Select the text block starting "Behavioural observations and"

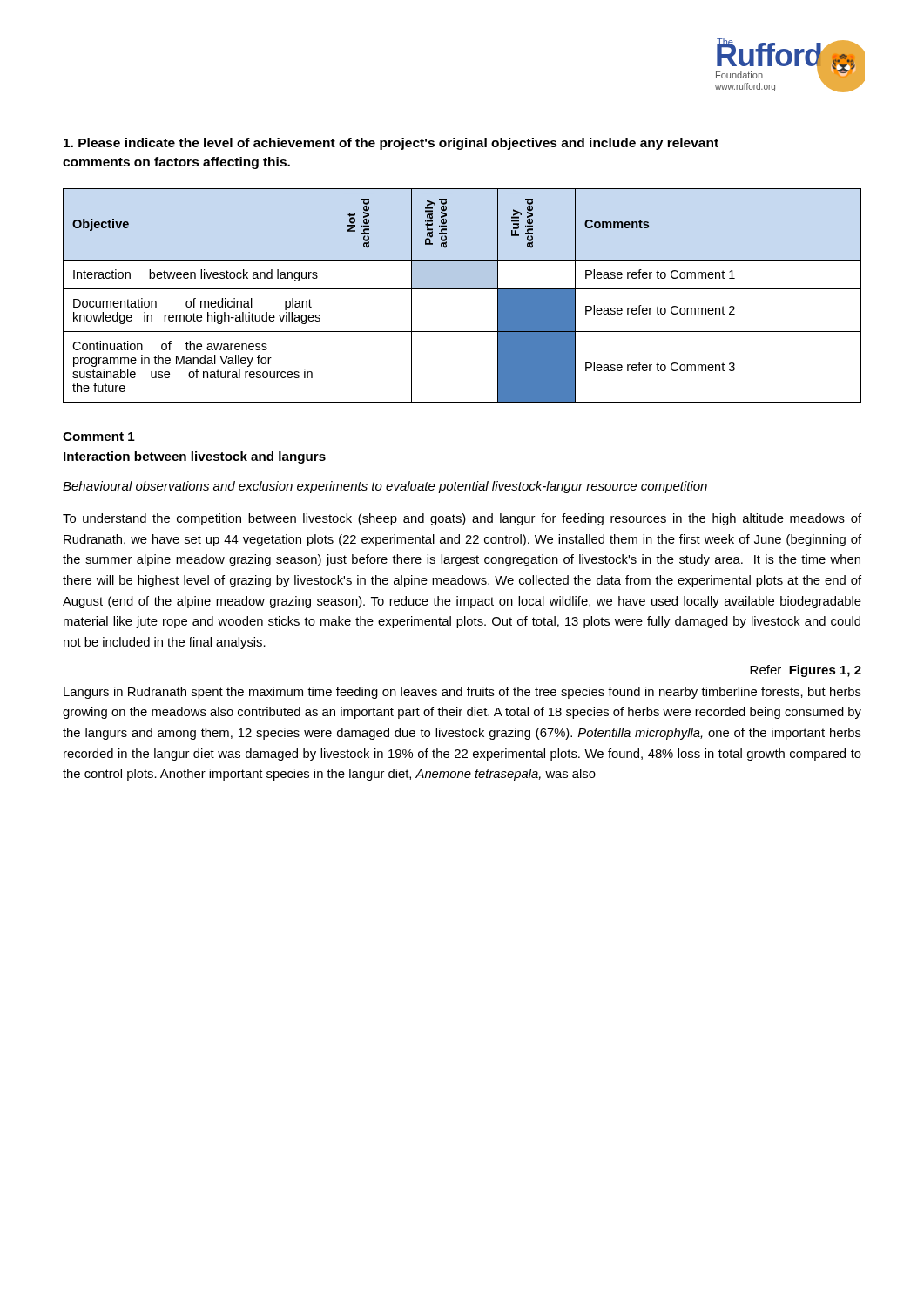click(385, 486)
